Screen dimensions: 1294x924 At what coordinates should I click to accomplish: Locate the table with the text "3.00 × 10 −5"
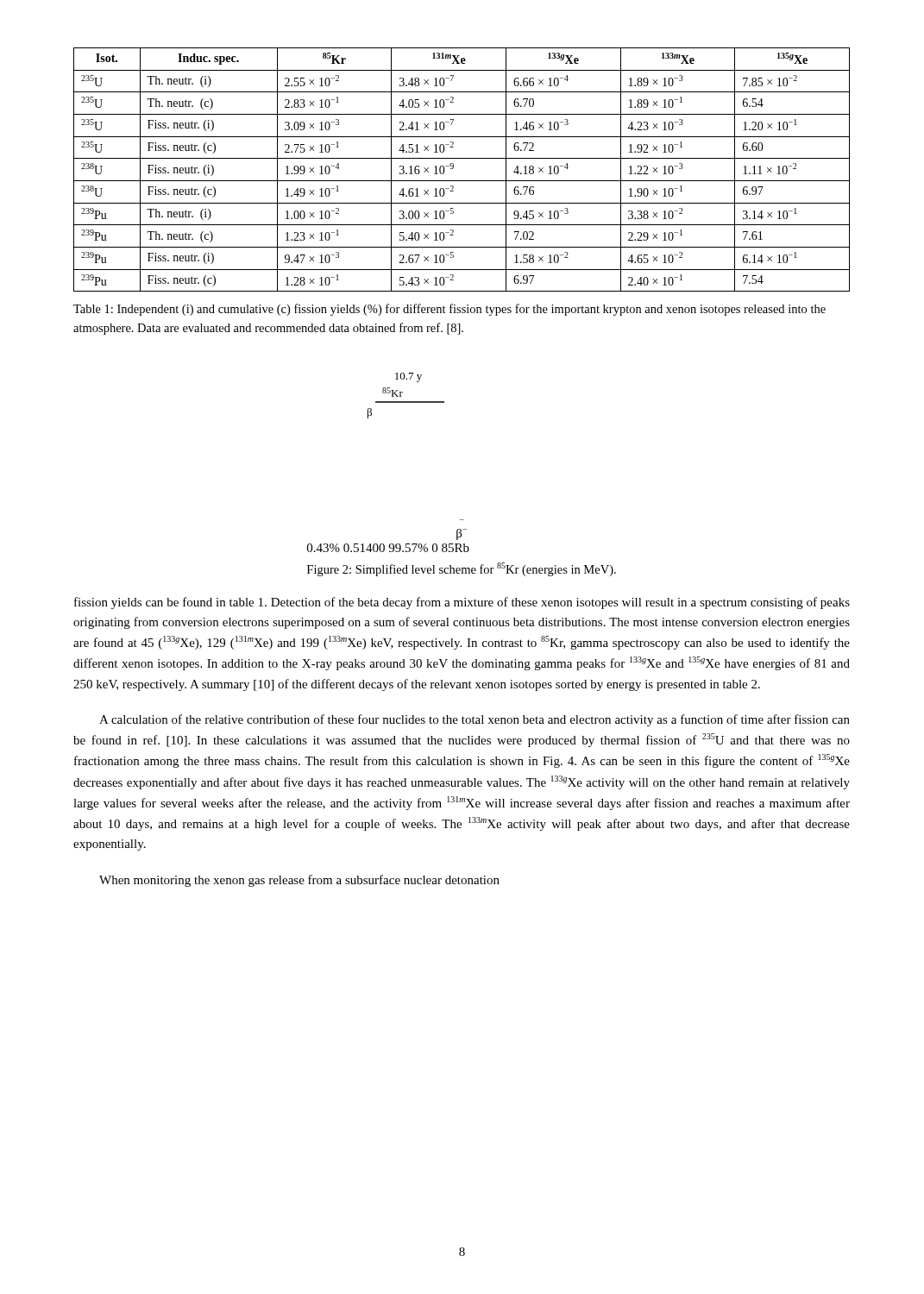[462, 170]
